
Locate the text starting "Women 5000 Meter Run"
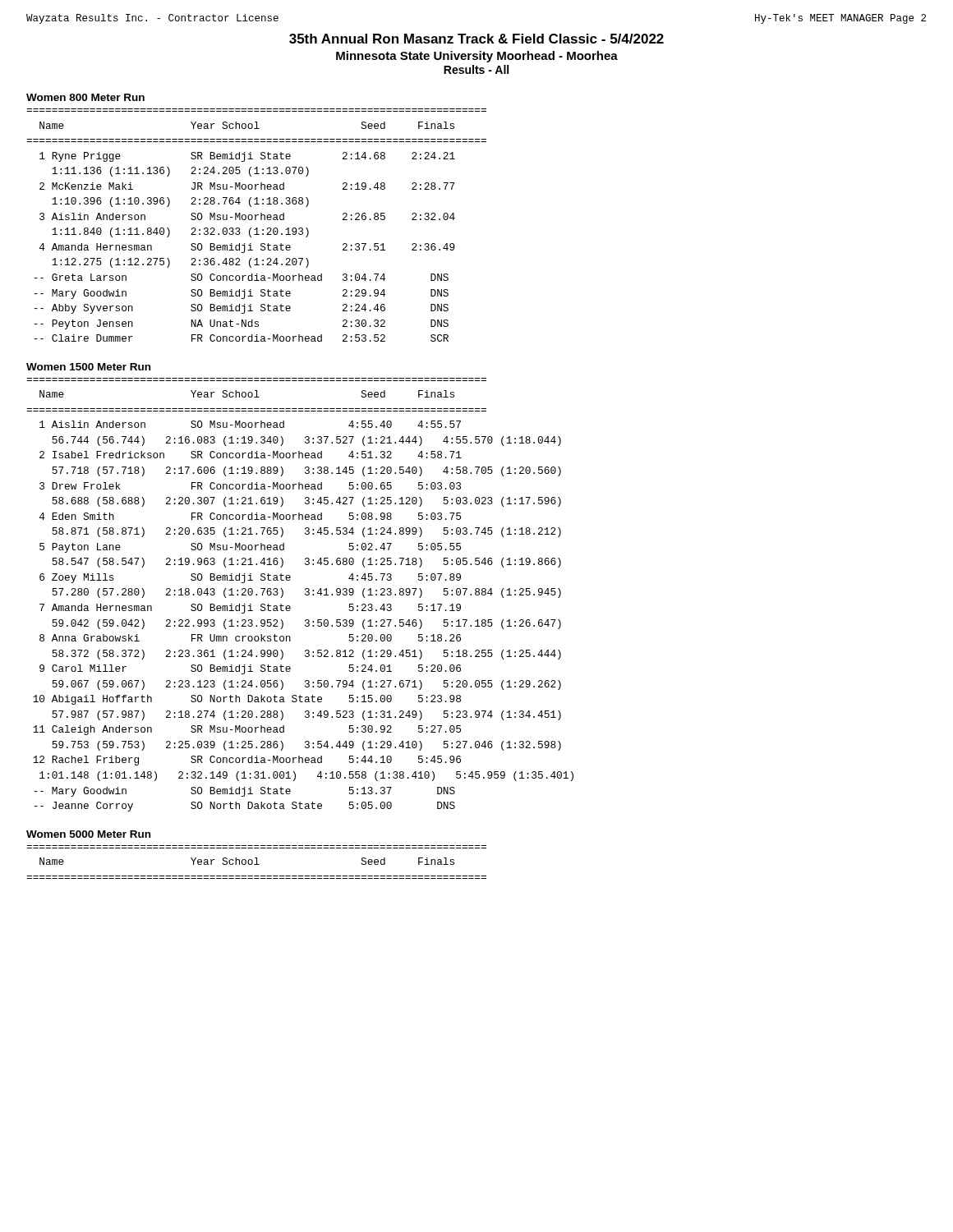click(x=89, y=834)
